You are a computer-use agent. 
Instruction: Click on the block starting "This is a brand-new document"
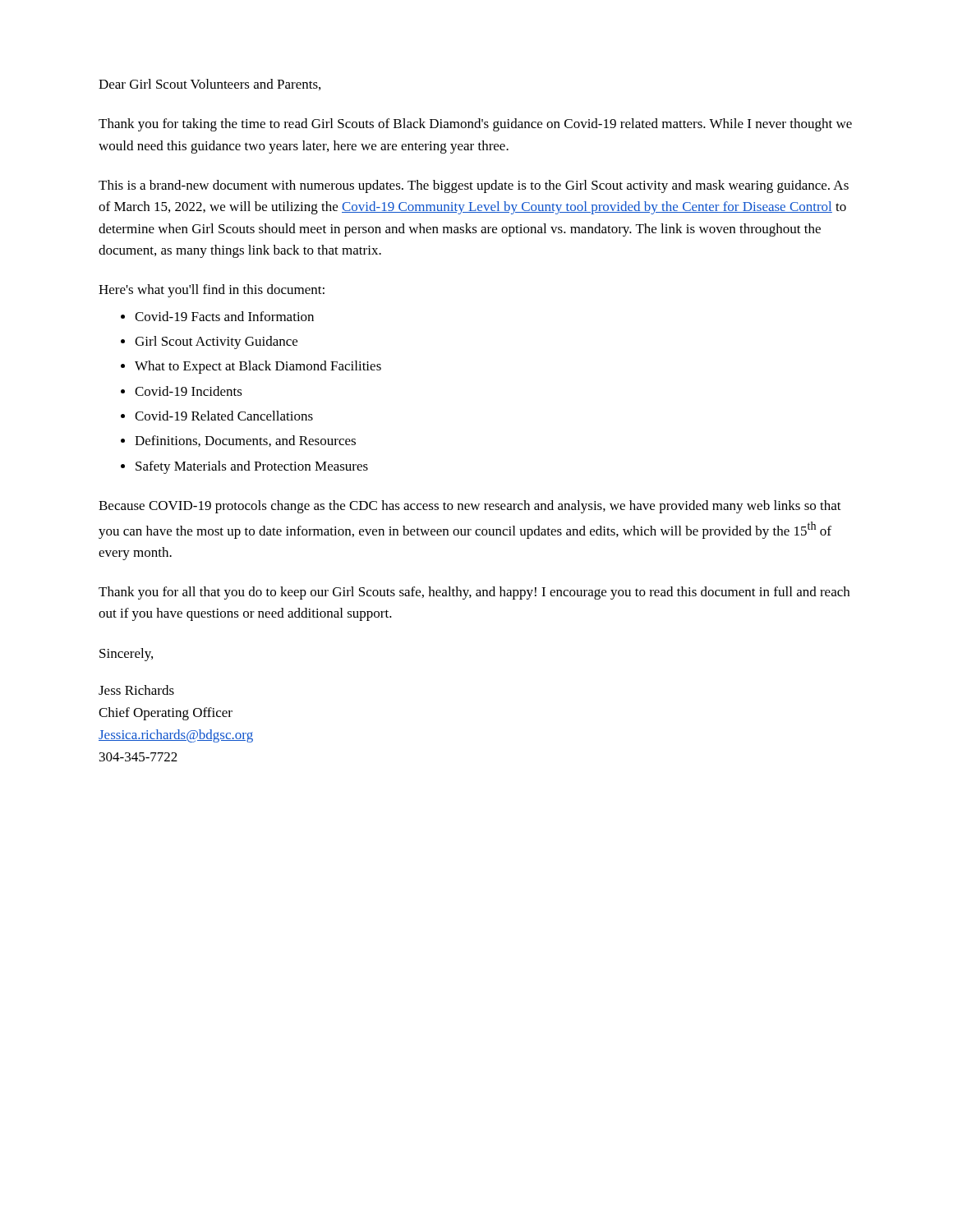point(474,218)
